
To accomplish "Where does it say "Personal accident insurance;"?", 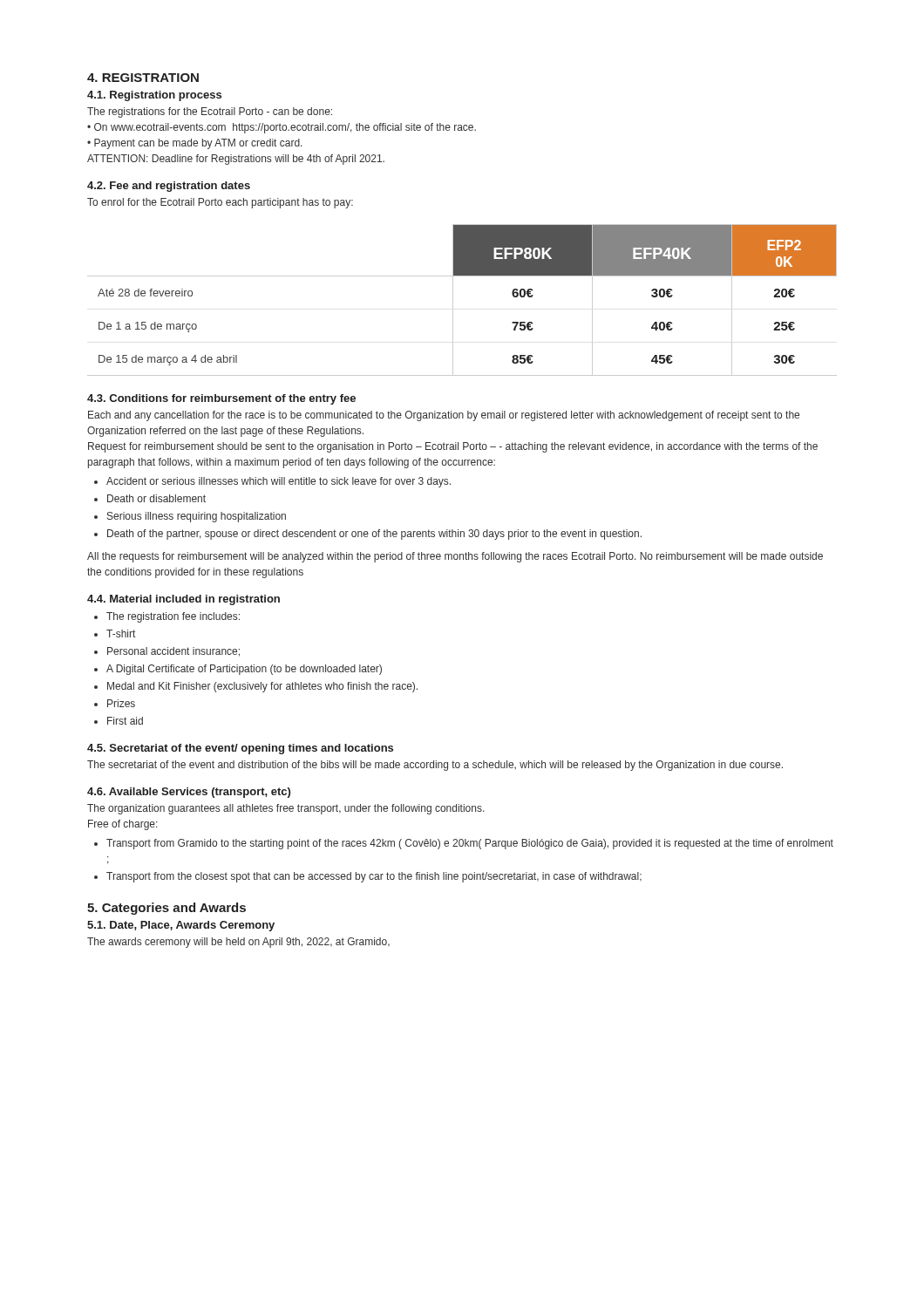I will pyautogui.click(x=174, y=652).
